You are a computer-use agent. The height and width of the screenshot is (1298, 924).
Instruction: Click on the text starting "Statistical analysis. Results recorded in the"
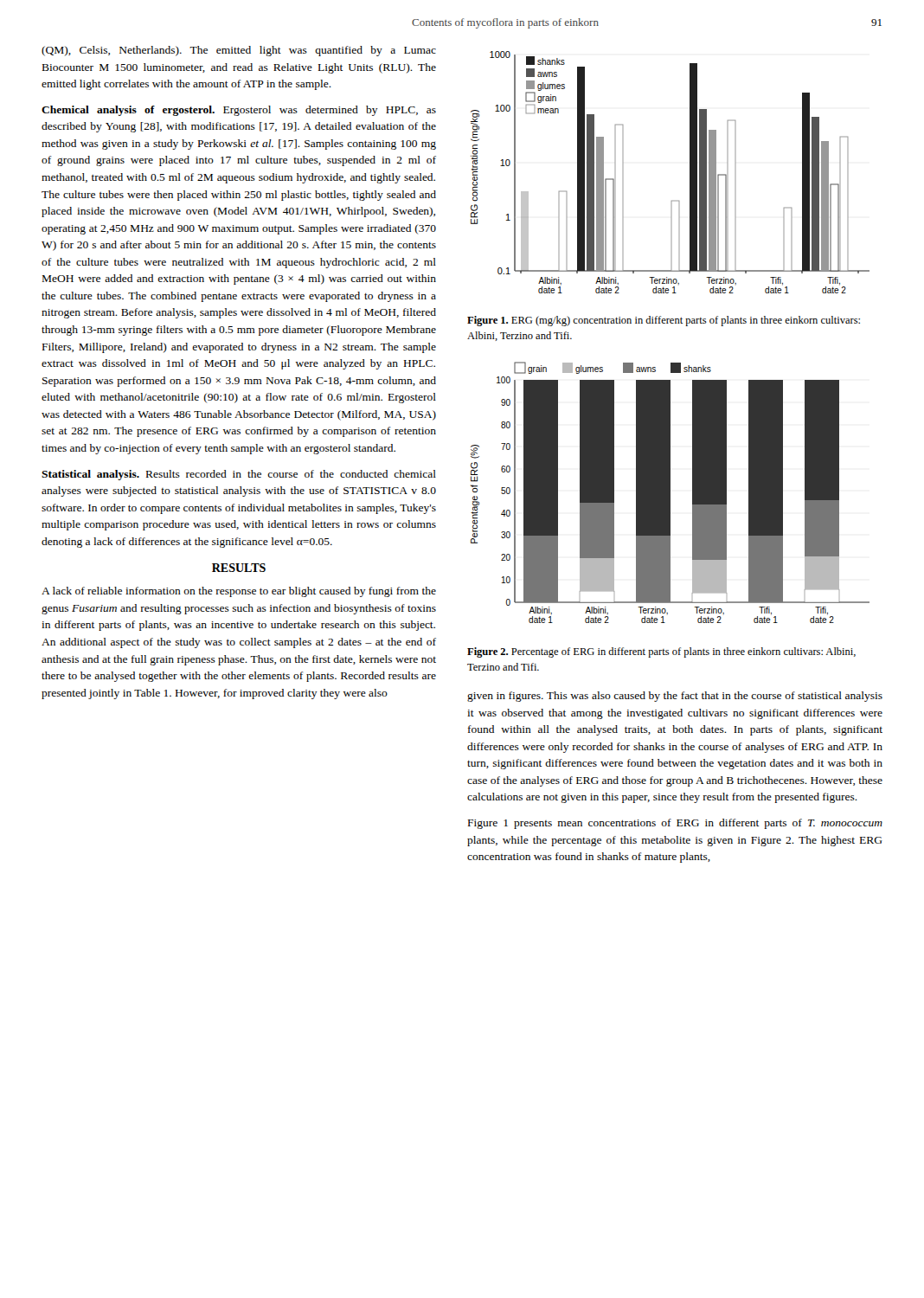click(239, 507)
